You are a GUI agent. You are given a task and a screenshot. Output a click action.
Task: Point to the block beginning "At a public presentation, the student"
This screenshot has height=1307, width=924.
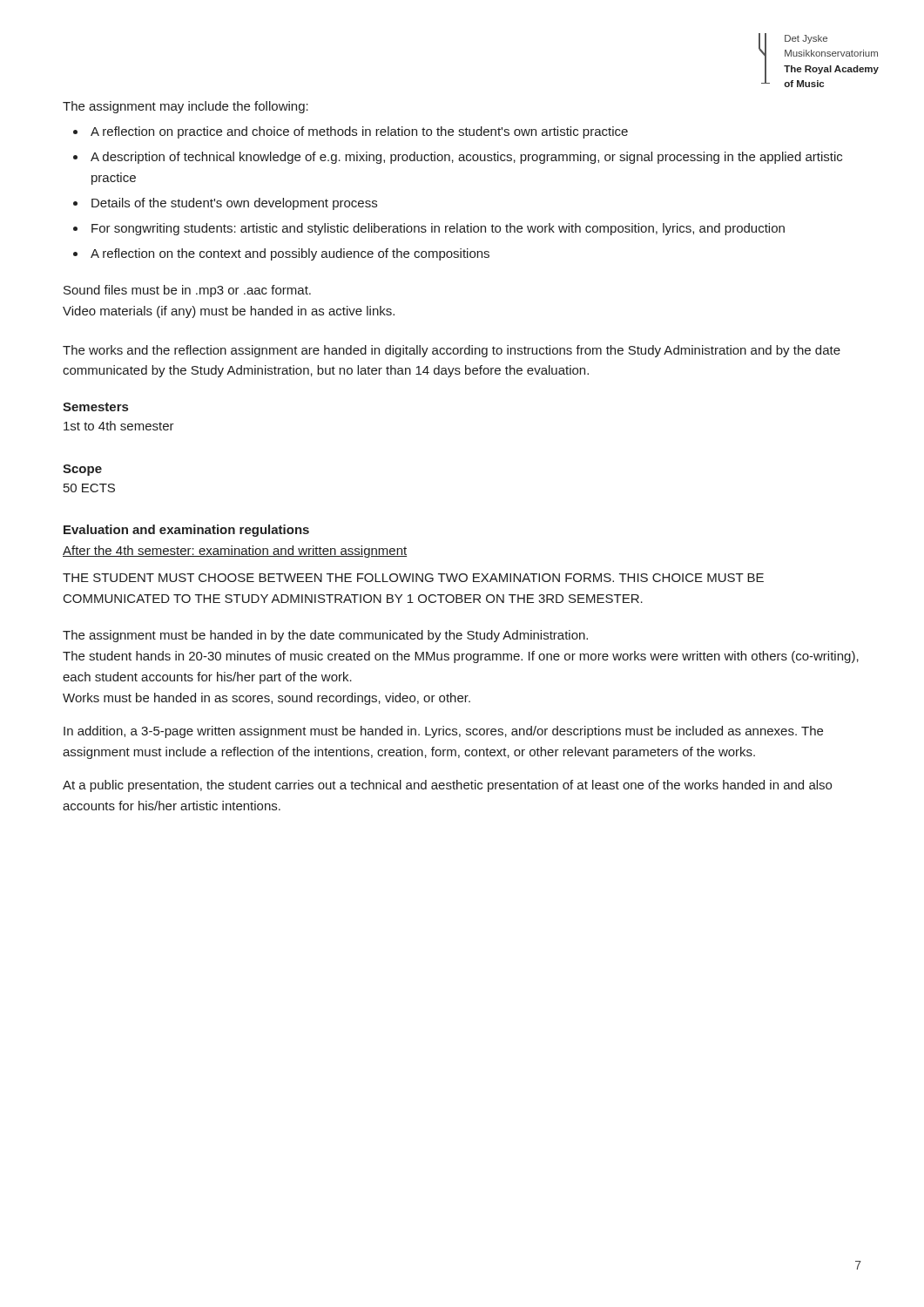coord(448,795)
